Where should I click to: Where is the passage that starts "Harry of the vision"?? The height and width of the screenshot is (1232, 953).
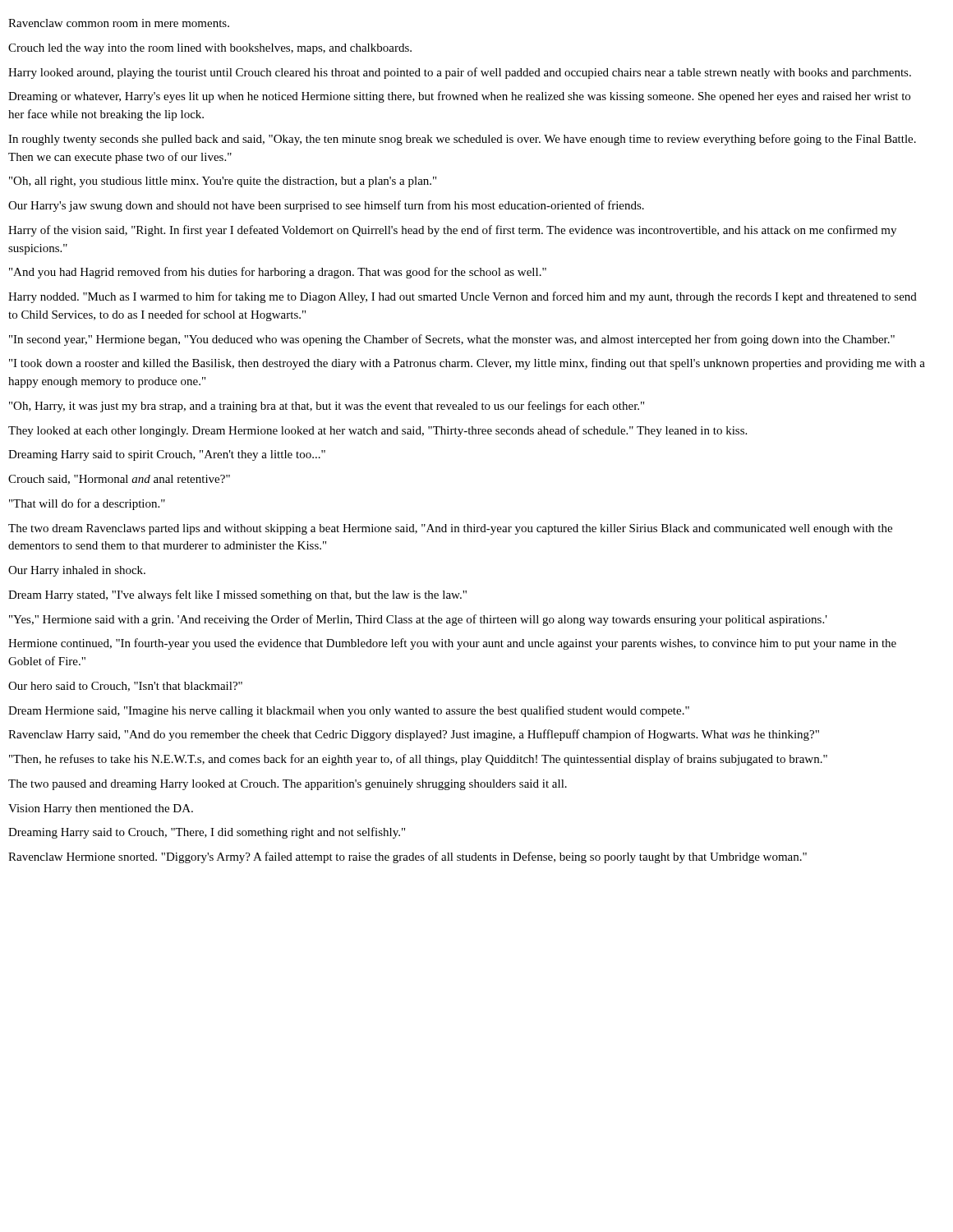[x=452, y=239]
